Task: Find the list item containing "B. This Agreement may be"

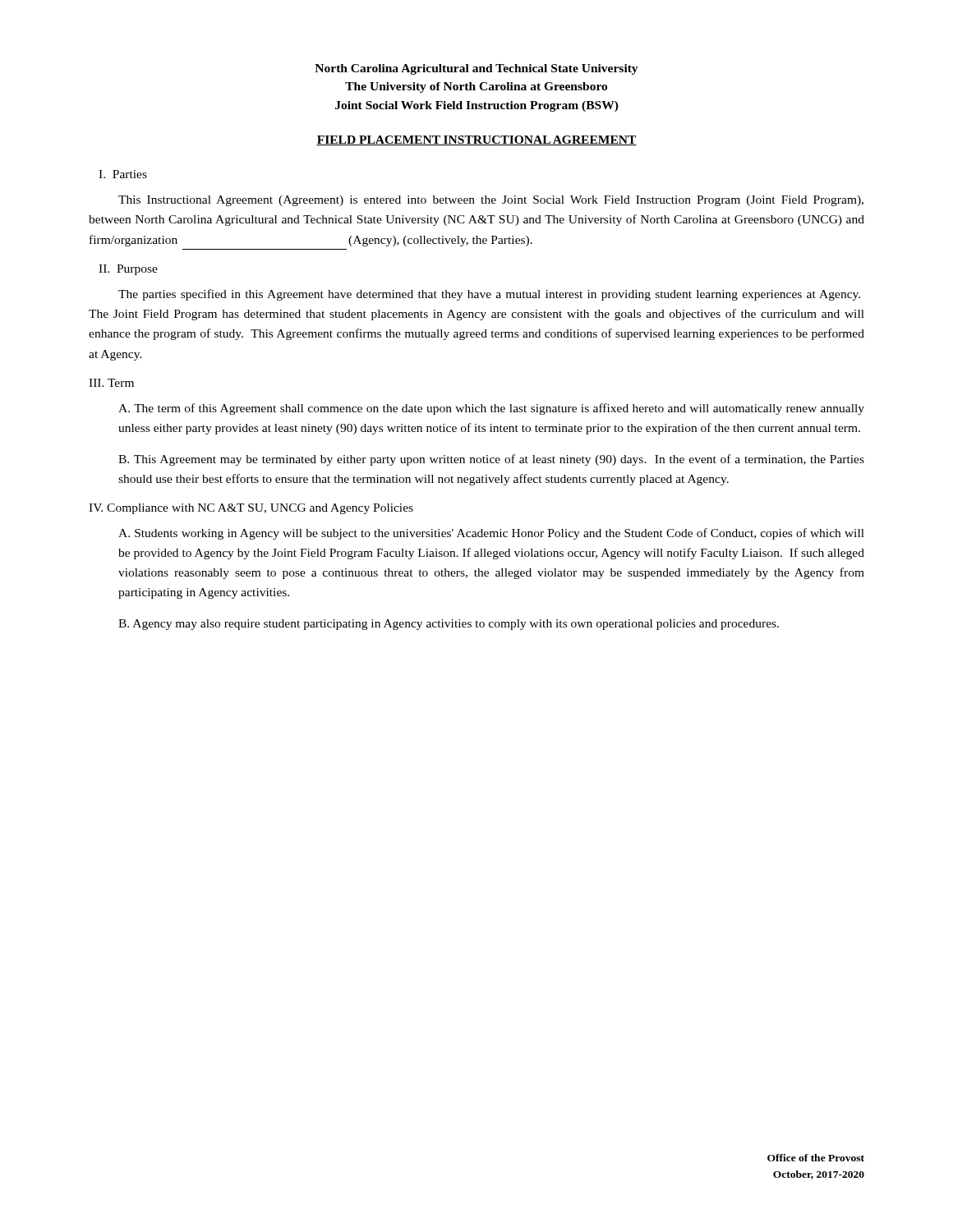Action: coord(491,468)
